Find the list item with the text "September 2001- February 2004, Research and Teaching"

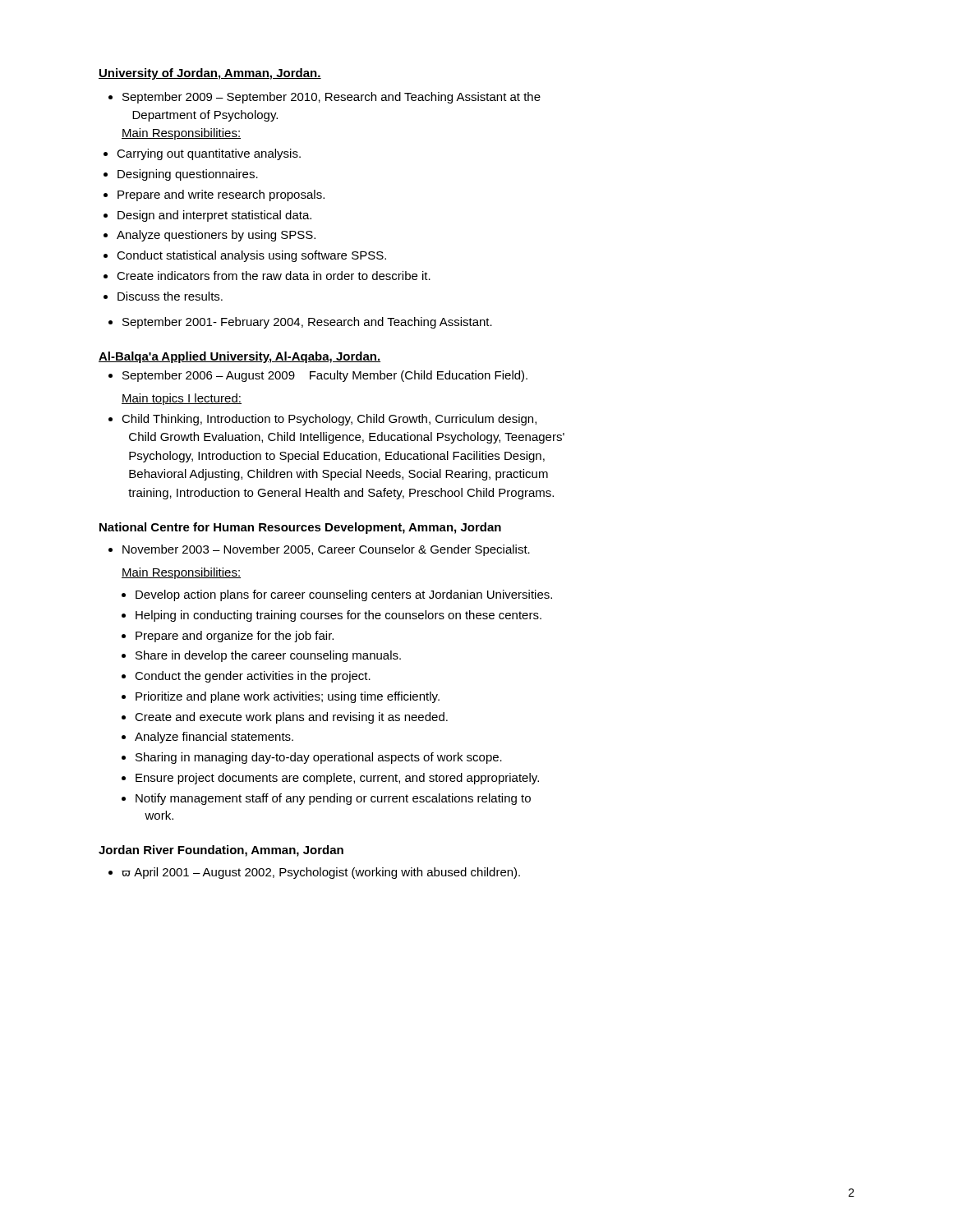[x=307, y=322]
